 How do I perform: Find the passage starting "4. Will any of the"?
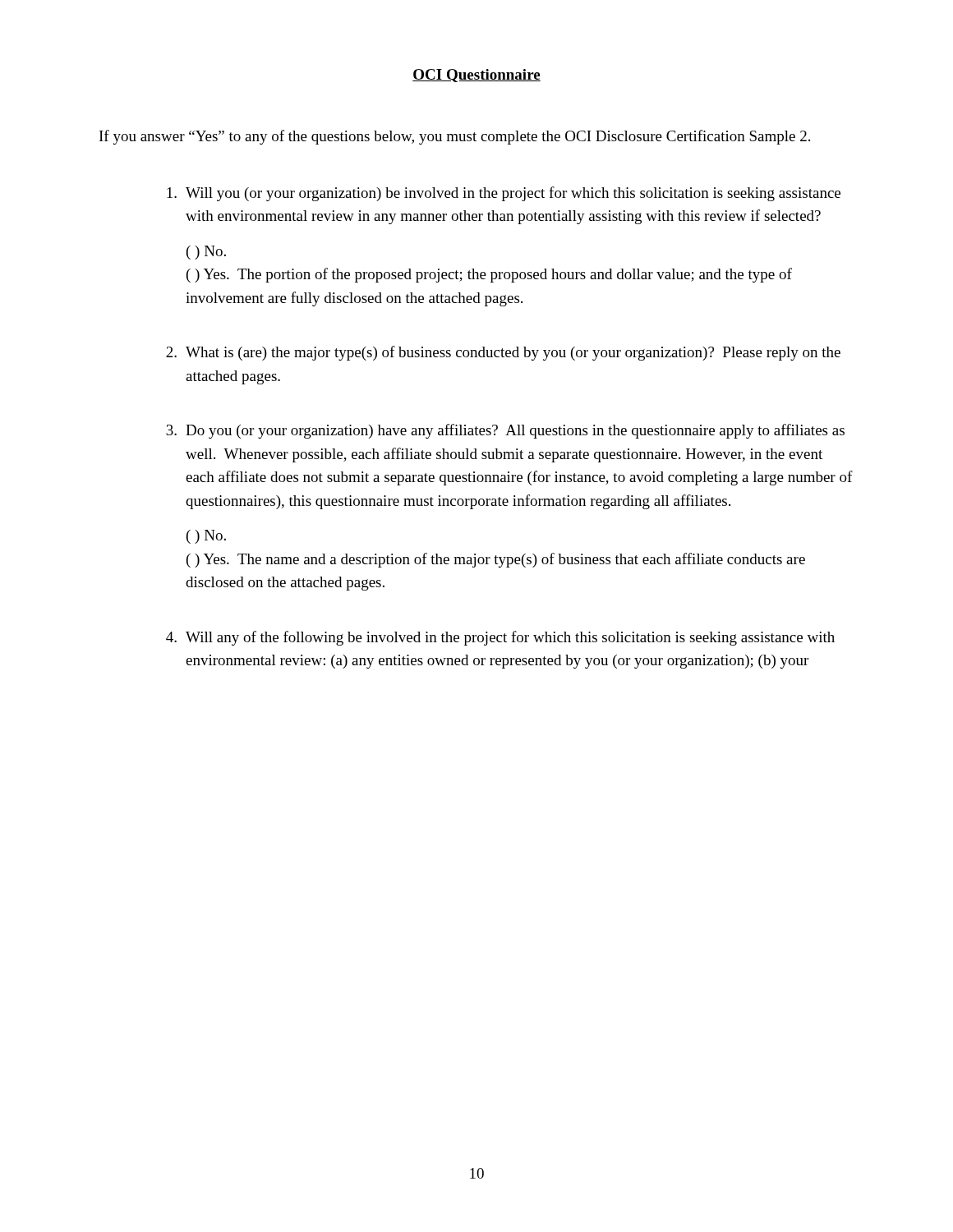(501, 649)
